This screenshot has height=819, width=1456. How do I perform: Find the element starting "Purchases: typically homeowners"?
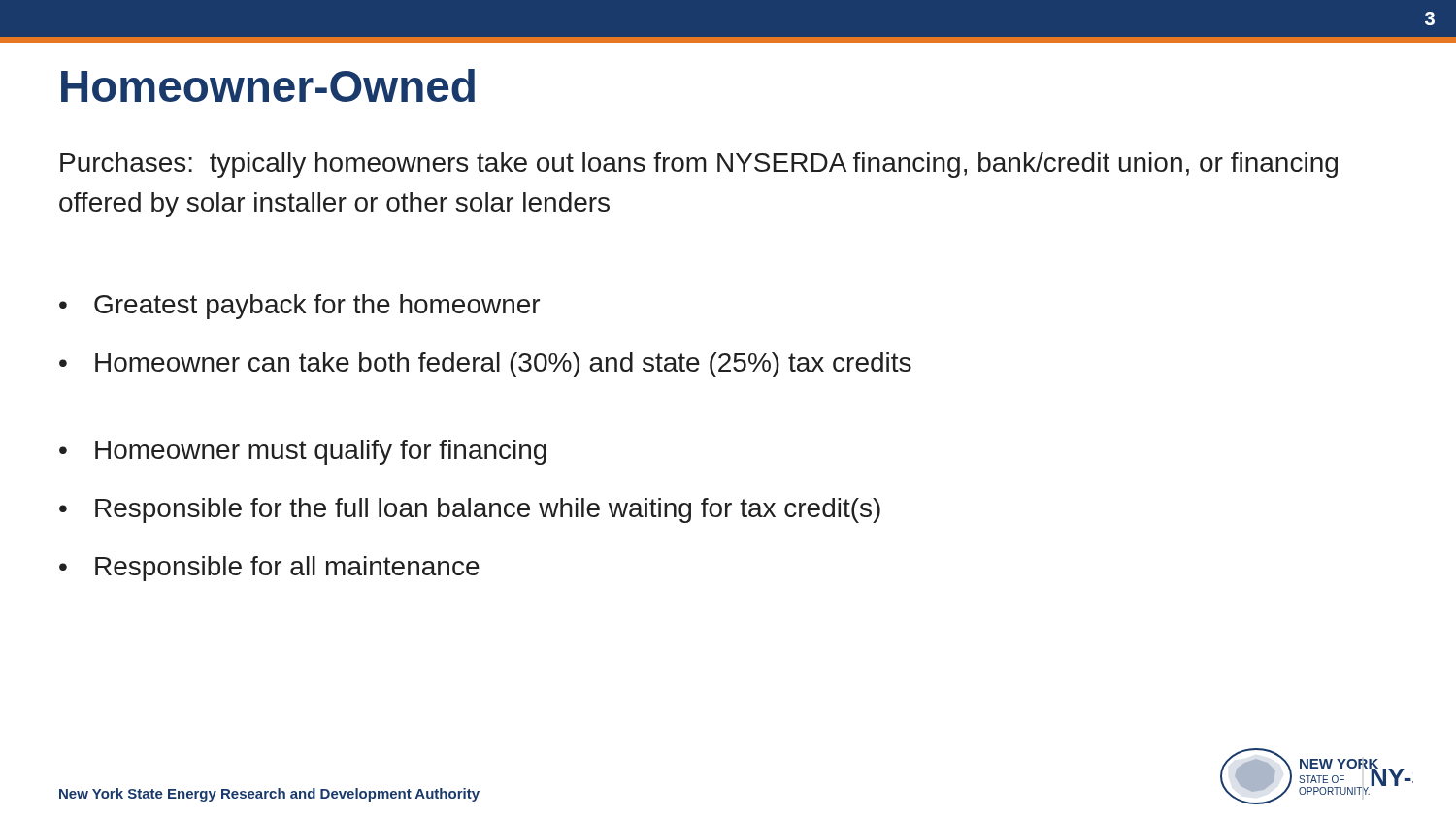click(699, 182)
